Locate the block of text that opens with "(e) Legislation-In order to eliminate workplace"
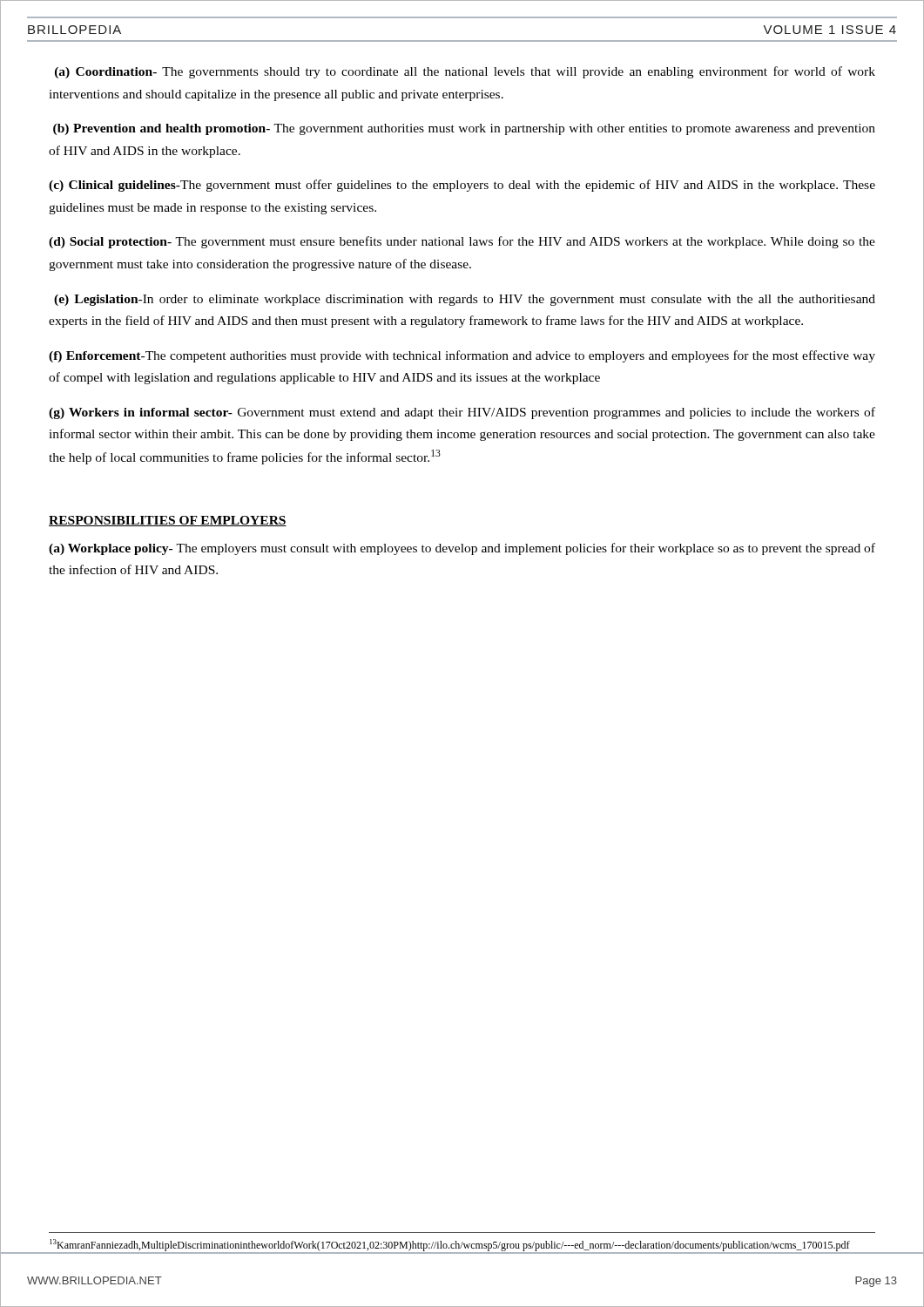Screen dimensions: 1307x924 coord(462,309)
